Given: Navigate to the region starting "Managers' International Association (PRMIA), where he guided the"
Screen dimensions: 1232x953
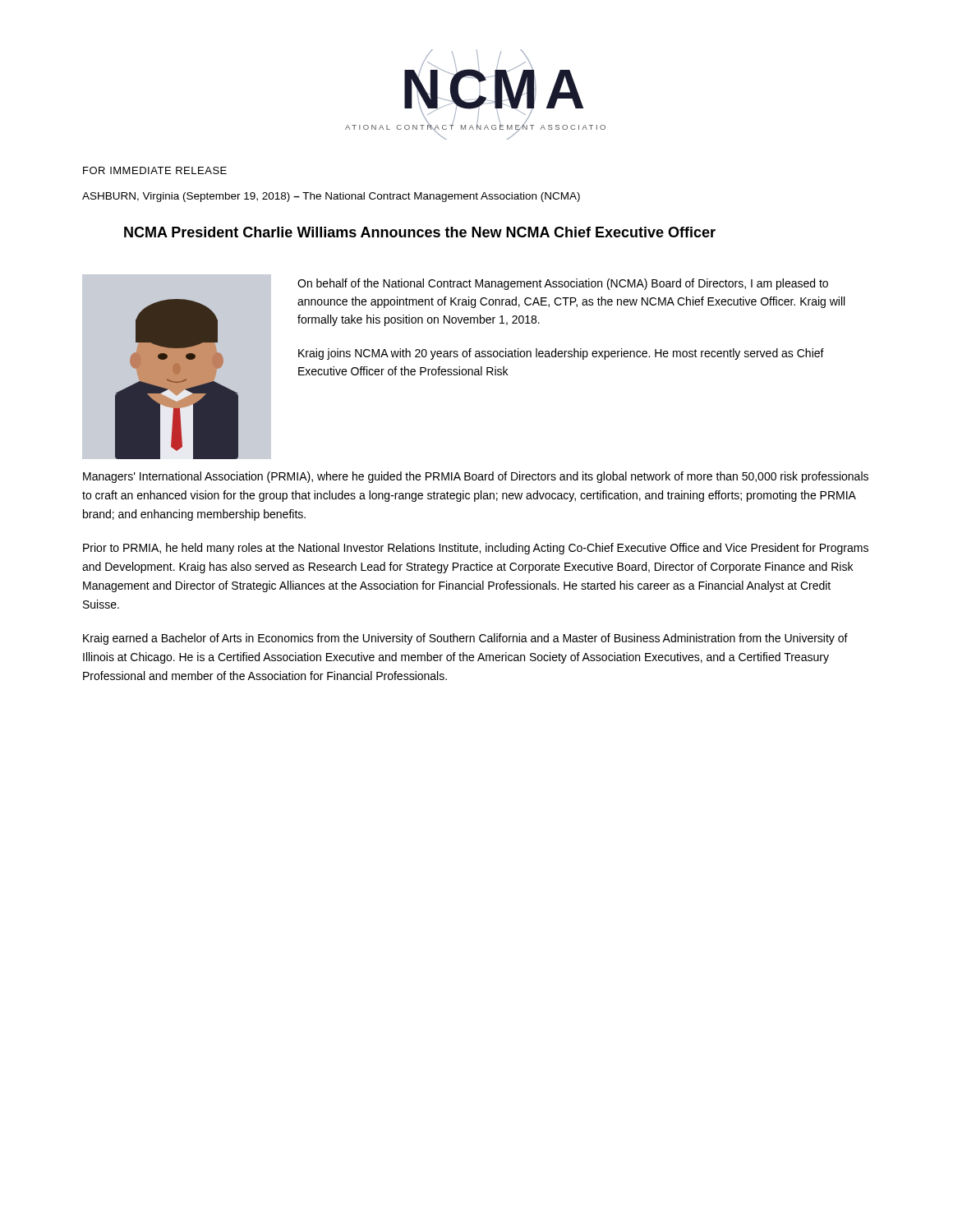Looking at the screenshot, I should pos(475,495).
